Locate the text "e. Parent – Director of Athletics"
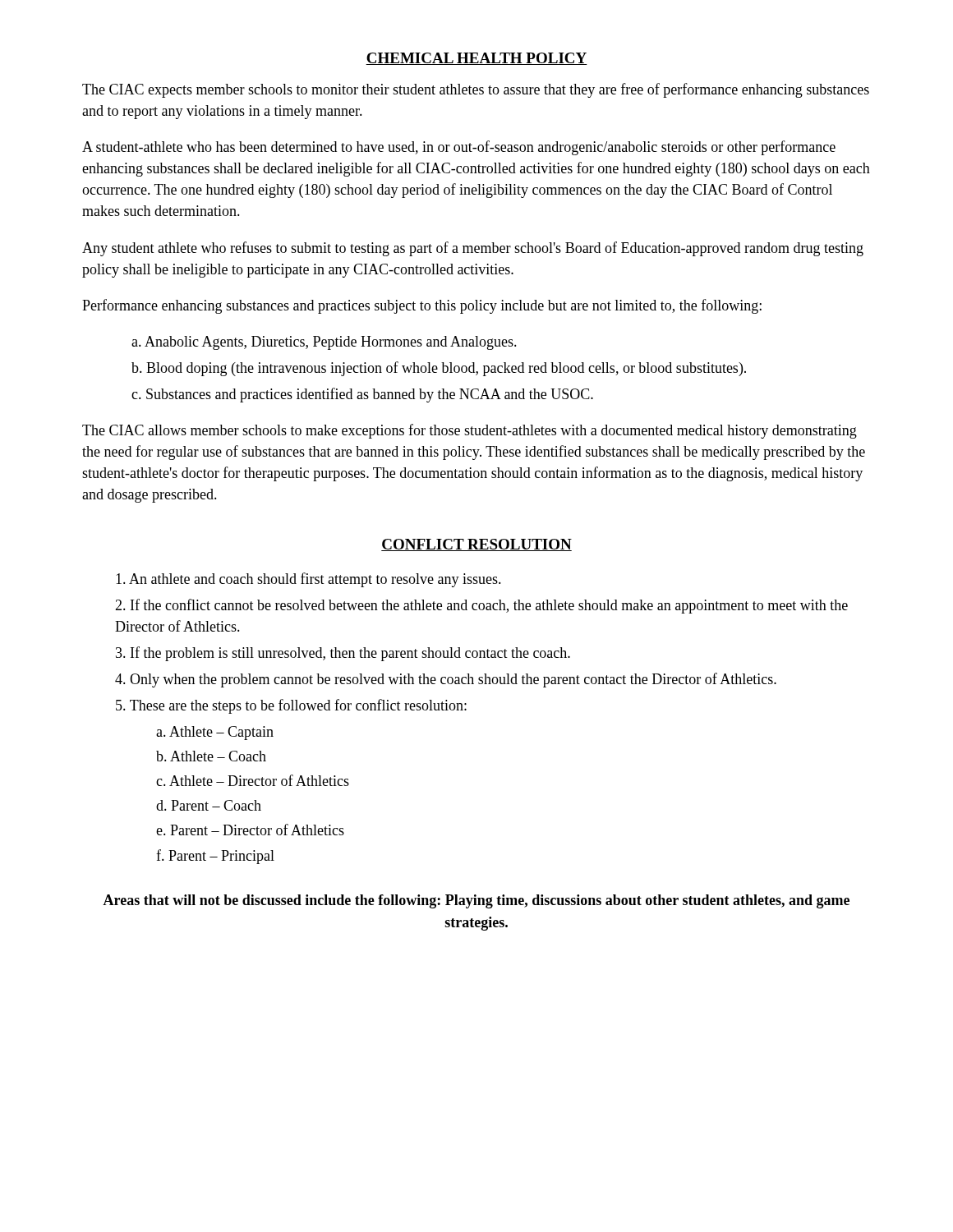The width and height of the screenshot is (953, 1232). tap(250, 831)
